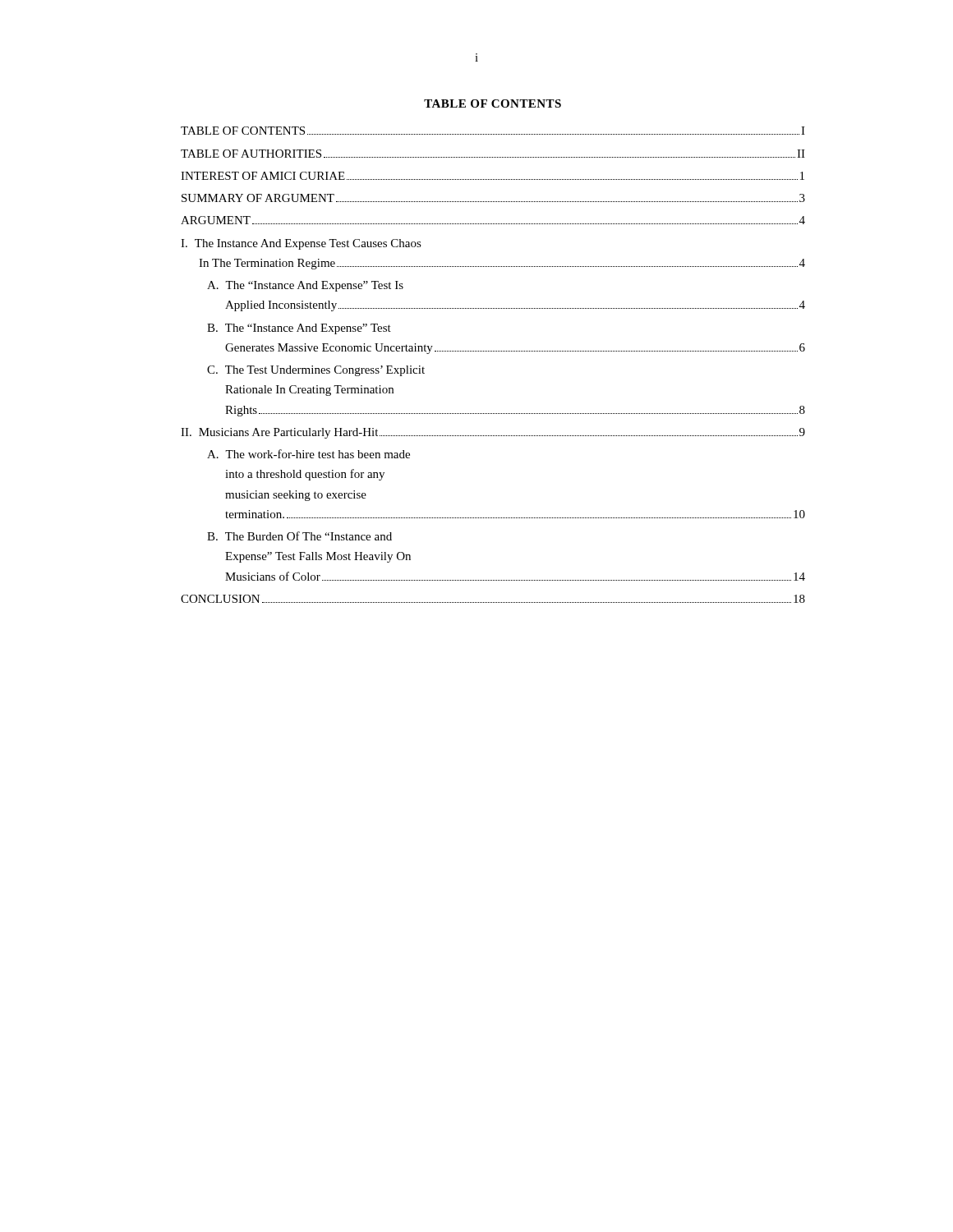Viewport: 953px width, 1232px height.
Task: Navigate to the element starting "CONCLUSION 18"
Action: click(493, 599)
